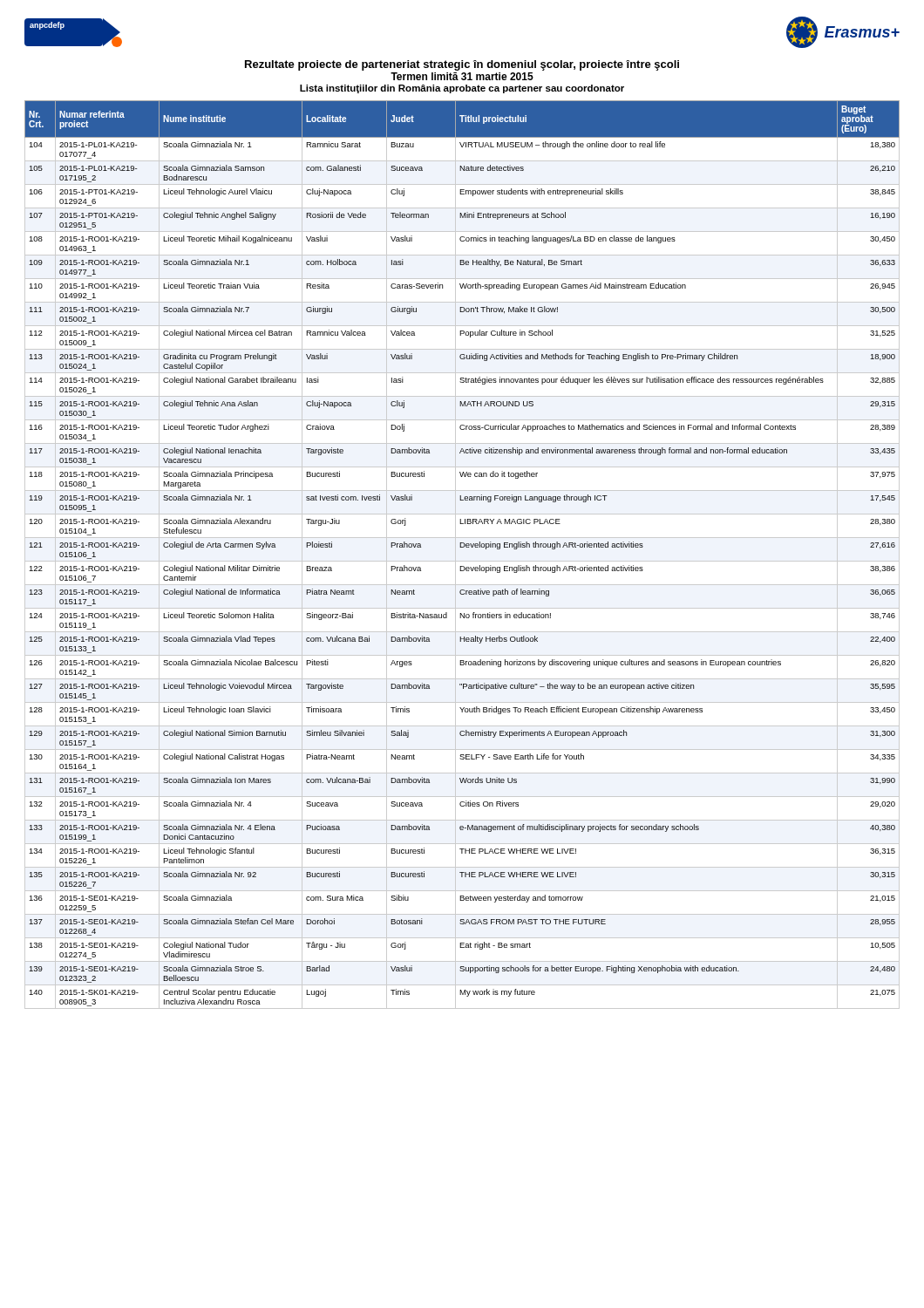Click on the title that says "Rezultate proiecte de parteneriat strategic în"
Viewport: 924px width, 1308px height.
[462, 75]
